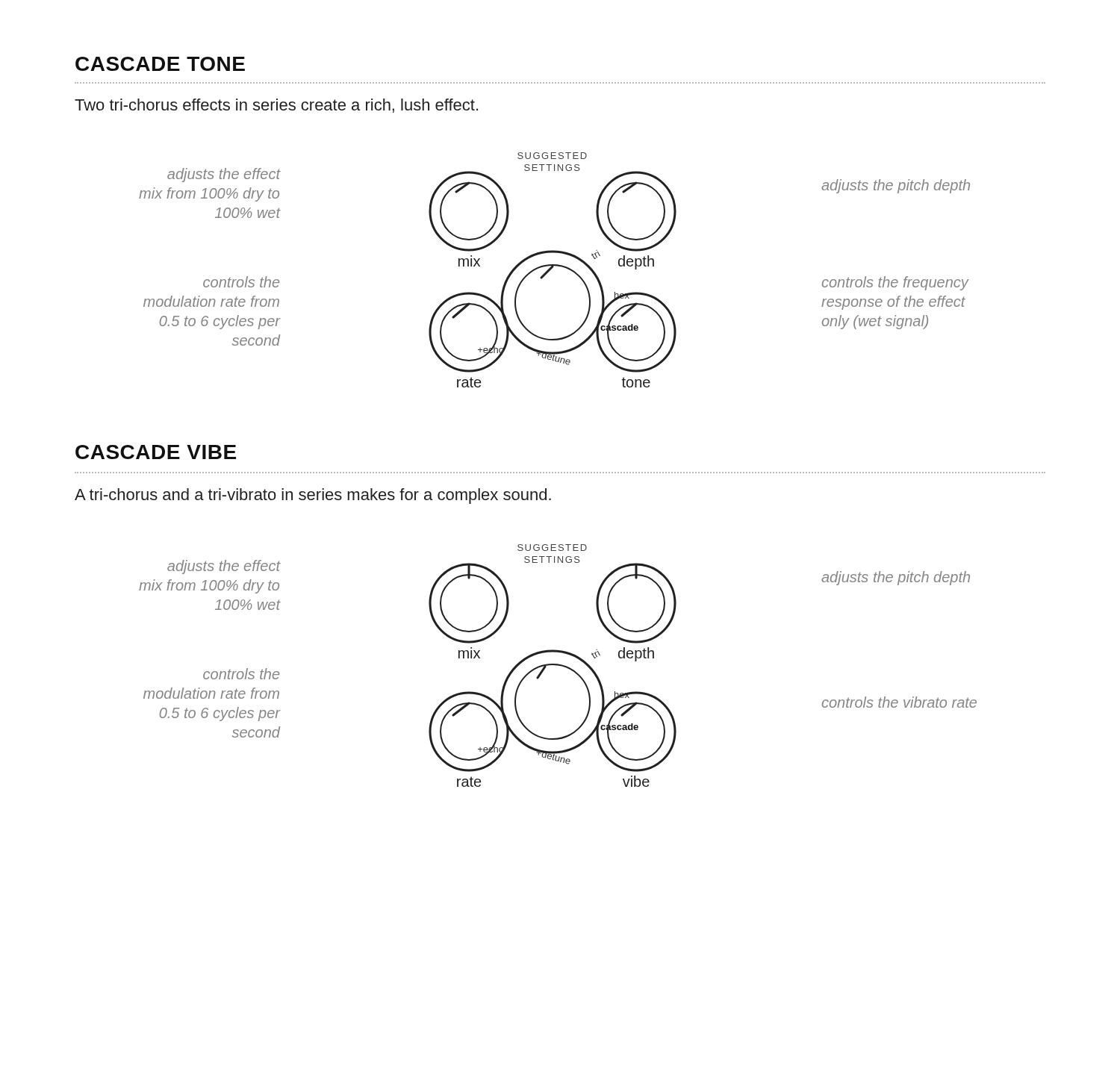Viewport: 1120px width, 1069px height.
Task: Point to "CASCADE VIBE"
Action: point(156,452)
